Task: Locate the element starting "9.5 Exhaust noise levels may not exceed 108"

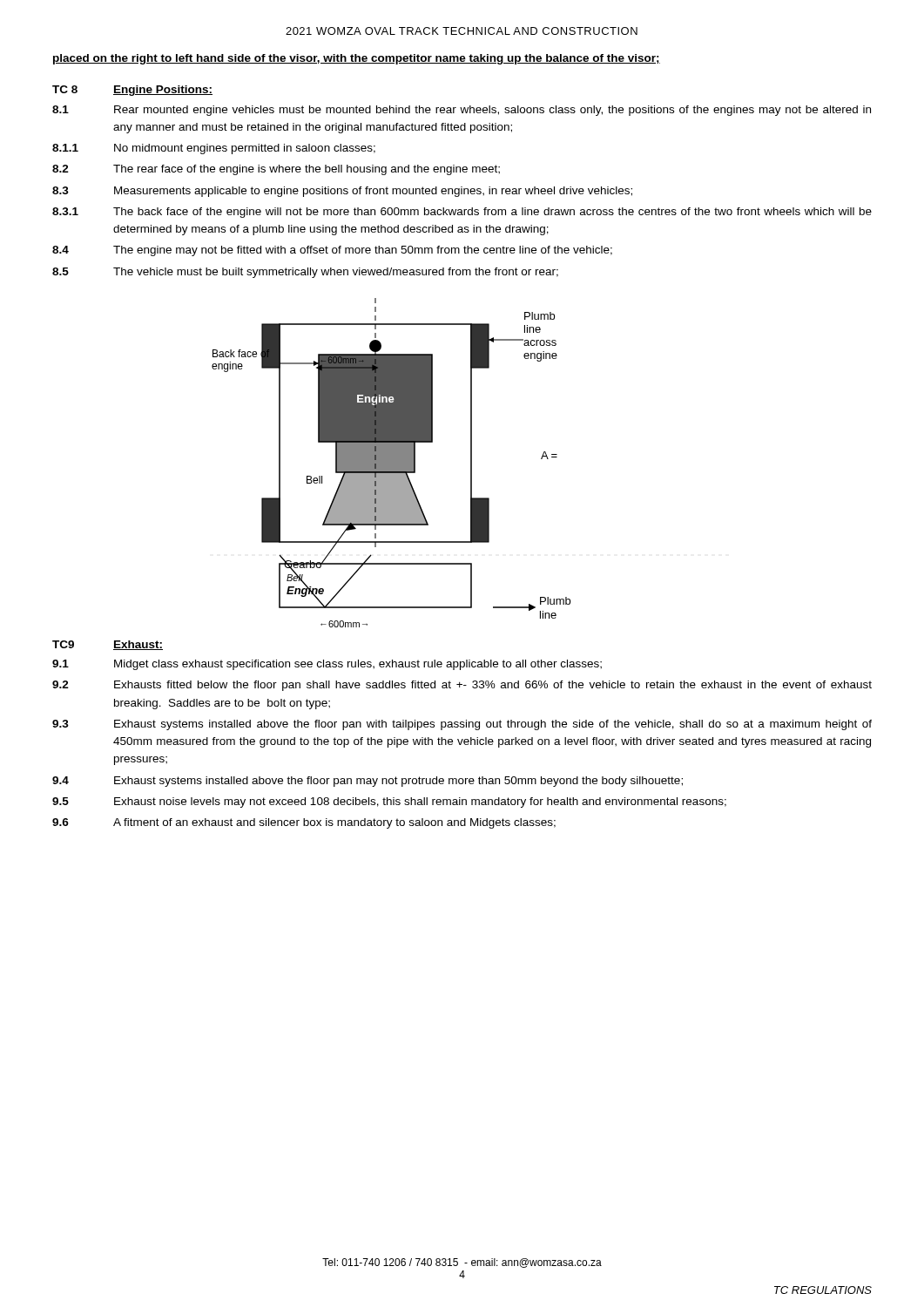Action: 462,802
